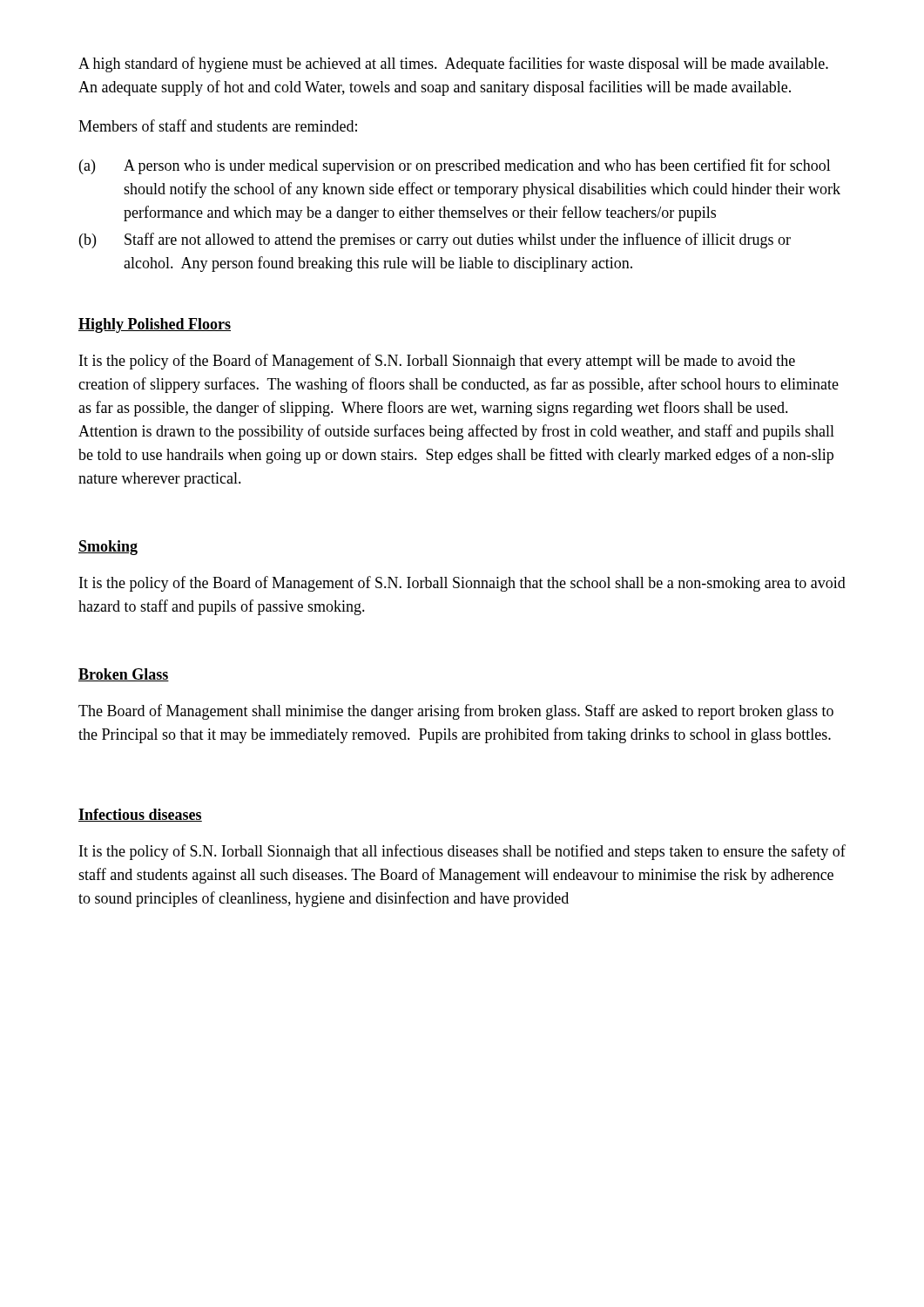This screenshot has height=1307, width=924.
Task: Click the passage that begins "(a) A person who is"
Action: (462, 190)
